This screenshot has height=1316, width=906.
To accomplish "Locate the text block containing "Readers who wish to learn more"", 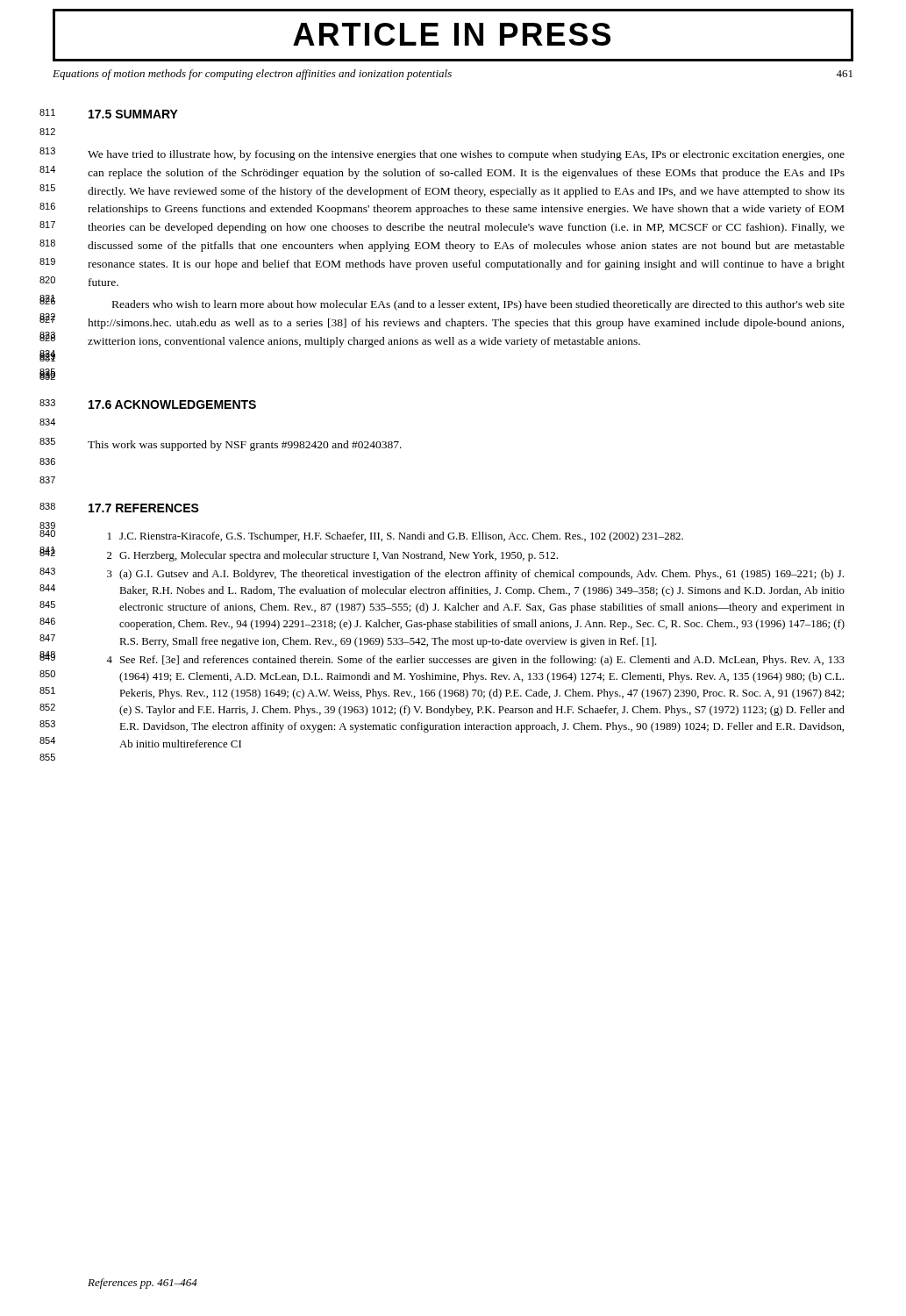I will (466, 322).
